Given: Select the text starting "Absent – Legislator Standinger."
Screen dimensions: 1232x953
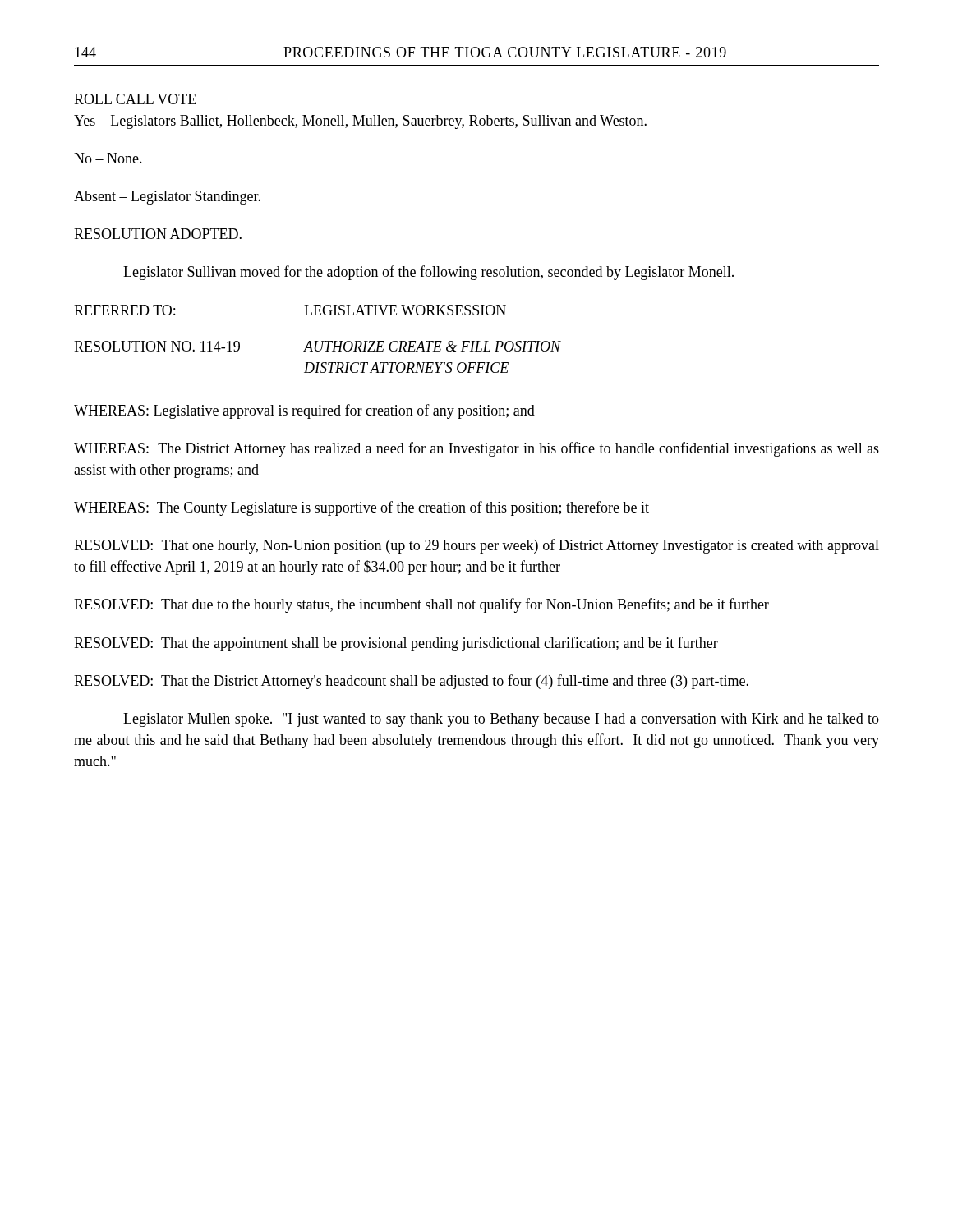Looking at the screenshot, I should coord(168,197).
